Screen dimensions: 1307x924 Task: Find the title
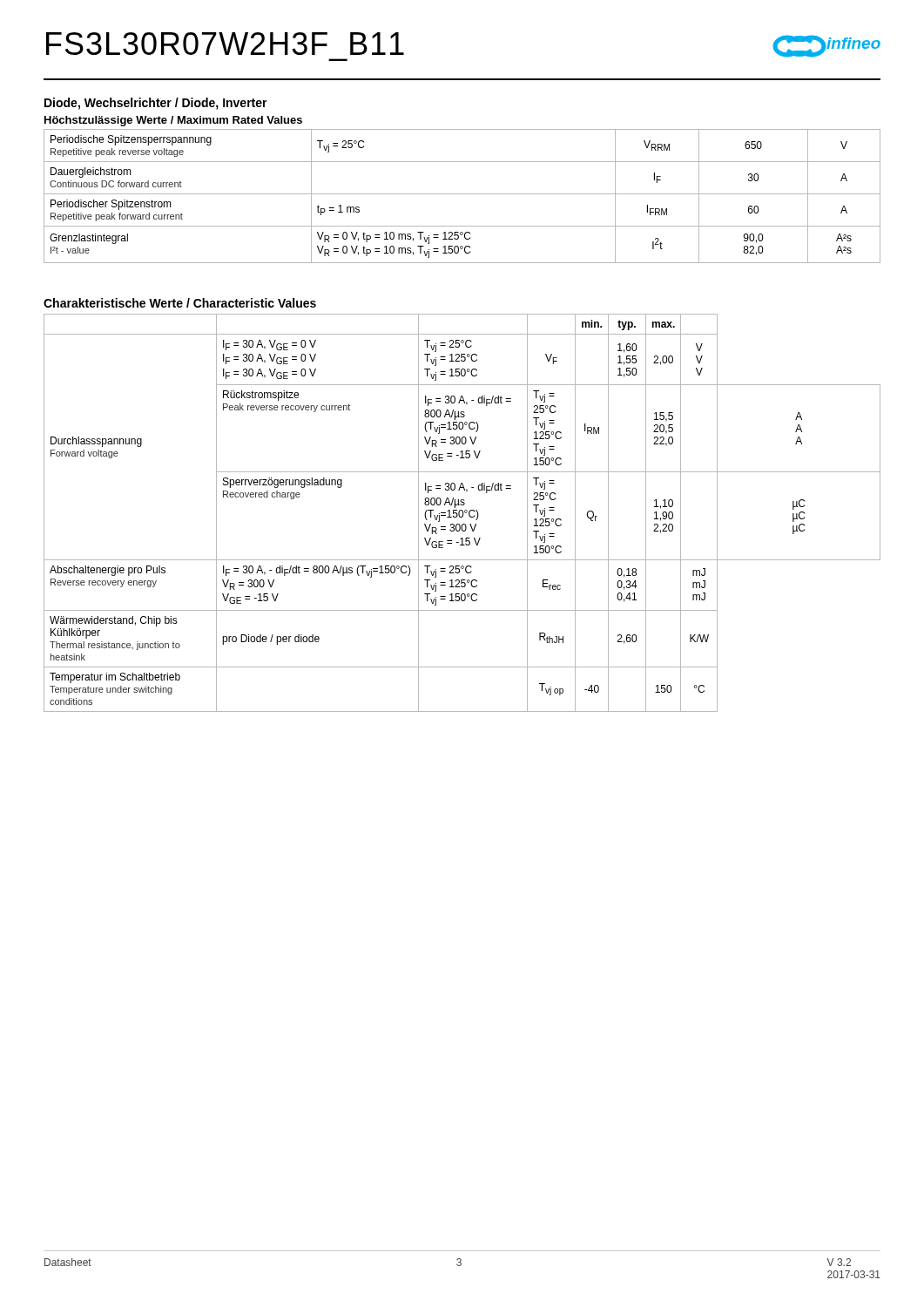(225, 44)
